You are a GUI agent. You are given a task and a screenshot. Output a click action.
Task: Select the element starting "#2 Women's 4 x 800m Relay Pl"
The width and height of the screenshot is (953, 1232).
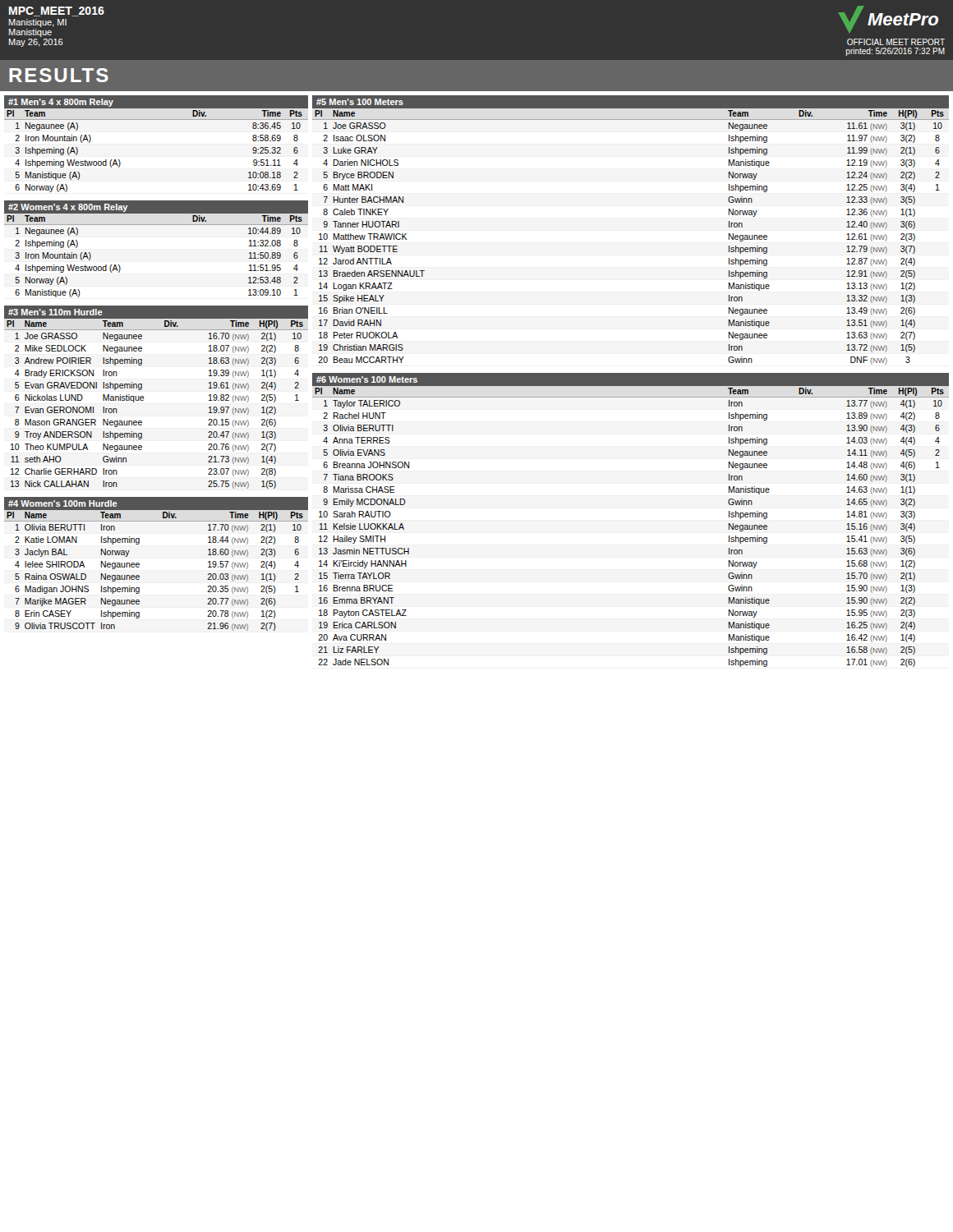click(156, 207)
